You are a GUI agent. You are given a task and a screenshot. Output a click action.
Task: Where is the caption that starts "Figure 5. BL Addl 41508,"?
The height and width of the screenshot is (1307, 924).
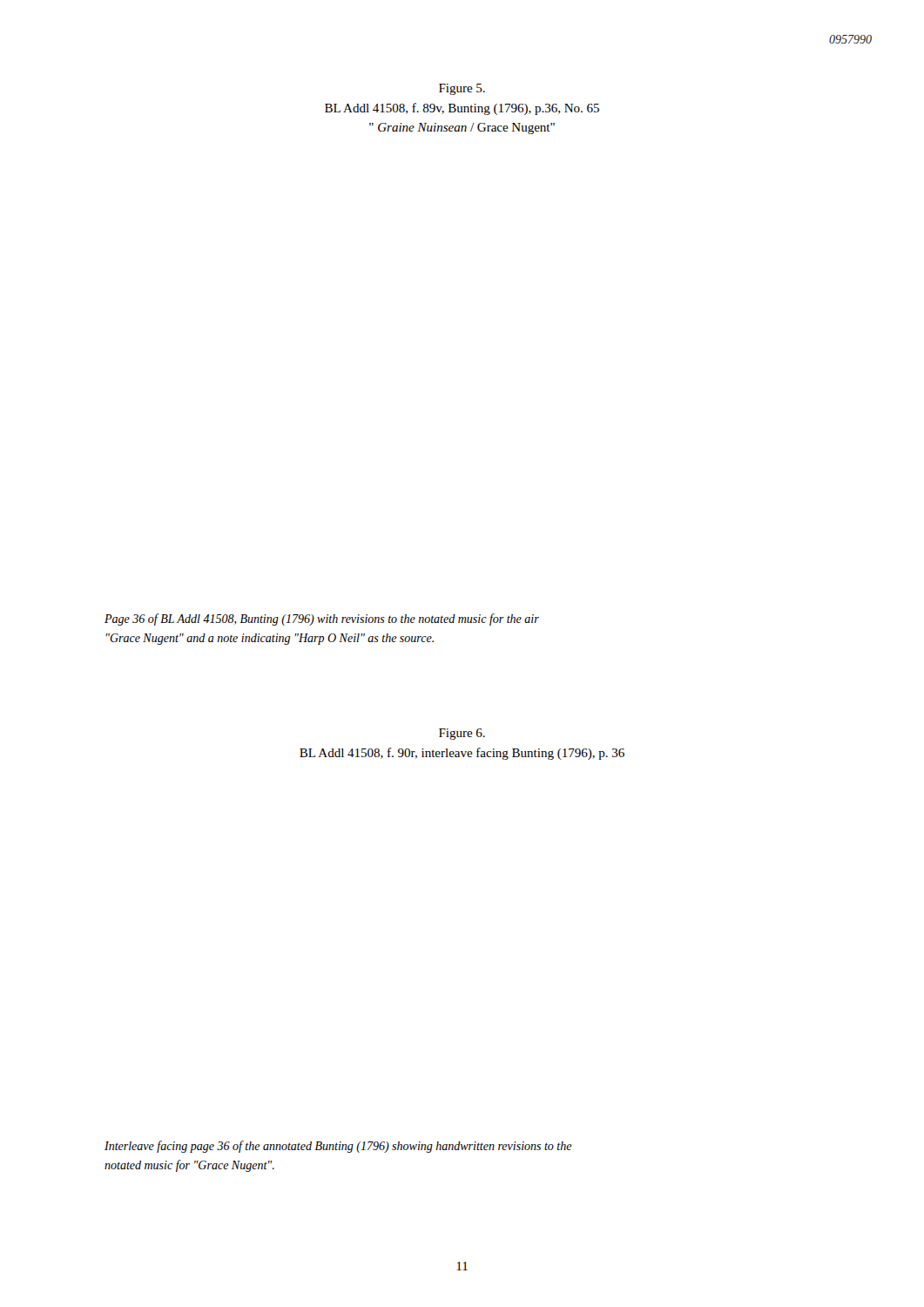pyautogui.click(x=462, y=108)
